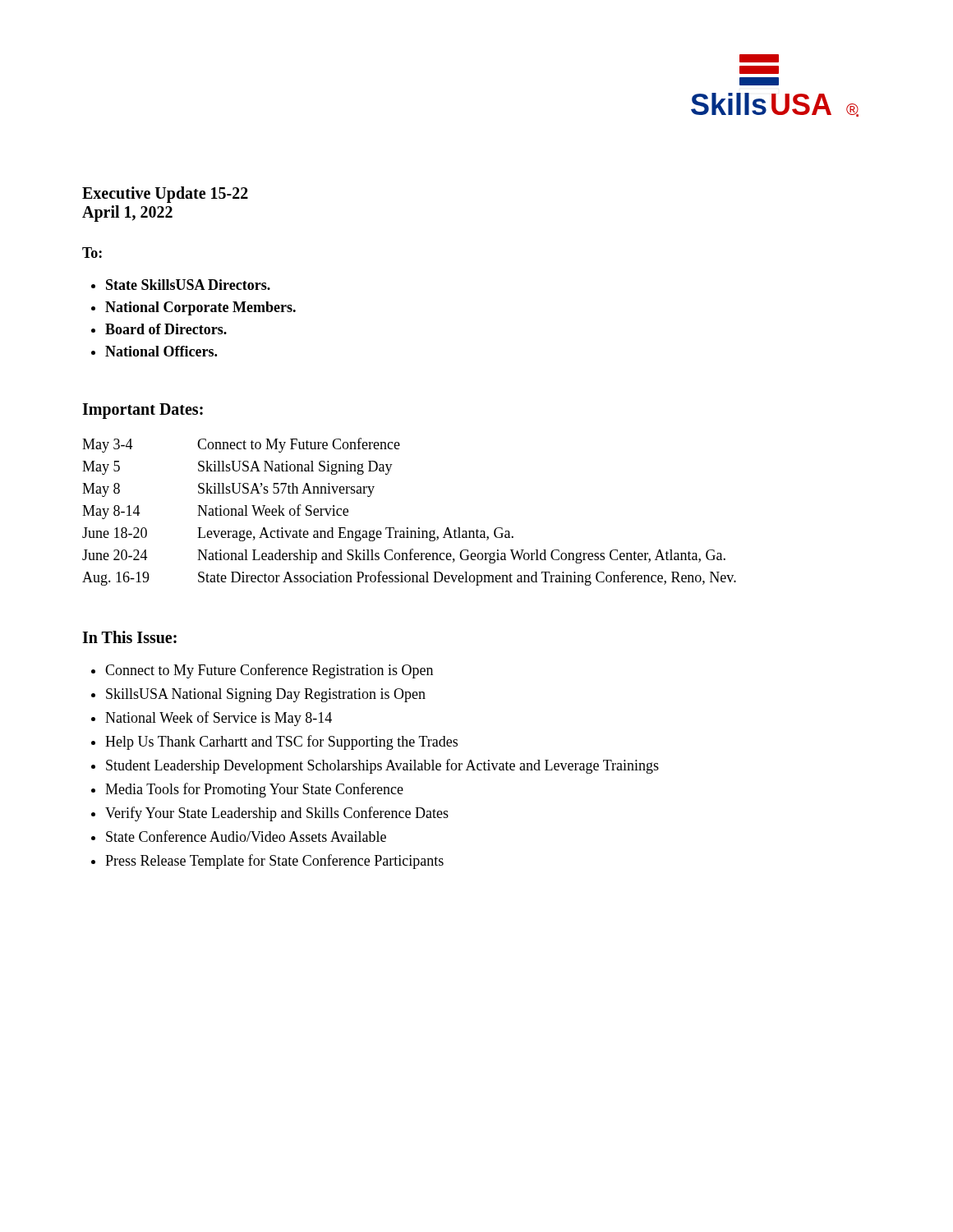This screenshot has width=953, height=1232.
Task: Locate the list item that says "Help Us Thank Carhartt and"
Action: click(282, 742)
